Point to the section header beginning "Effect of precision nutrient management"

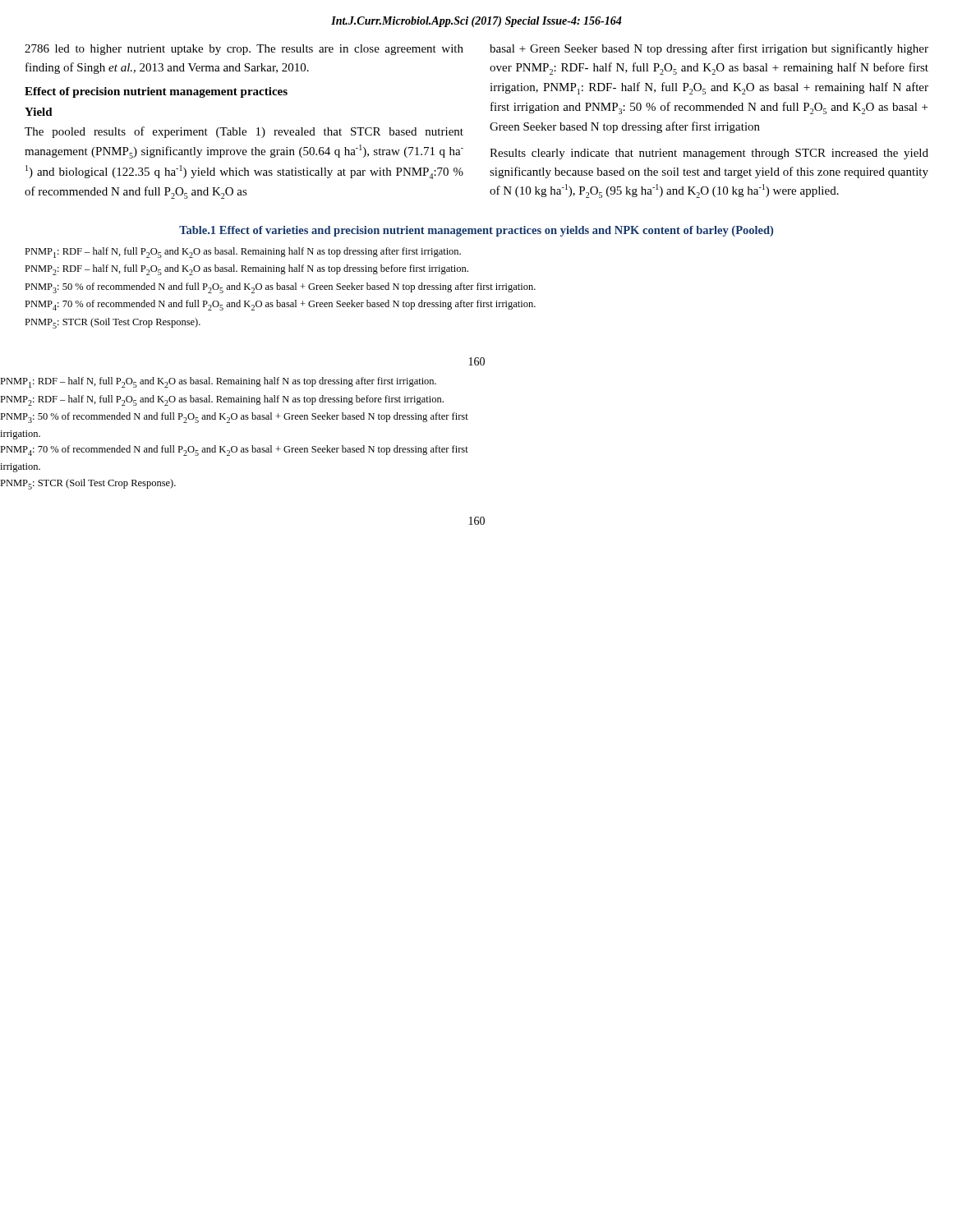pos(156,91)
